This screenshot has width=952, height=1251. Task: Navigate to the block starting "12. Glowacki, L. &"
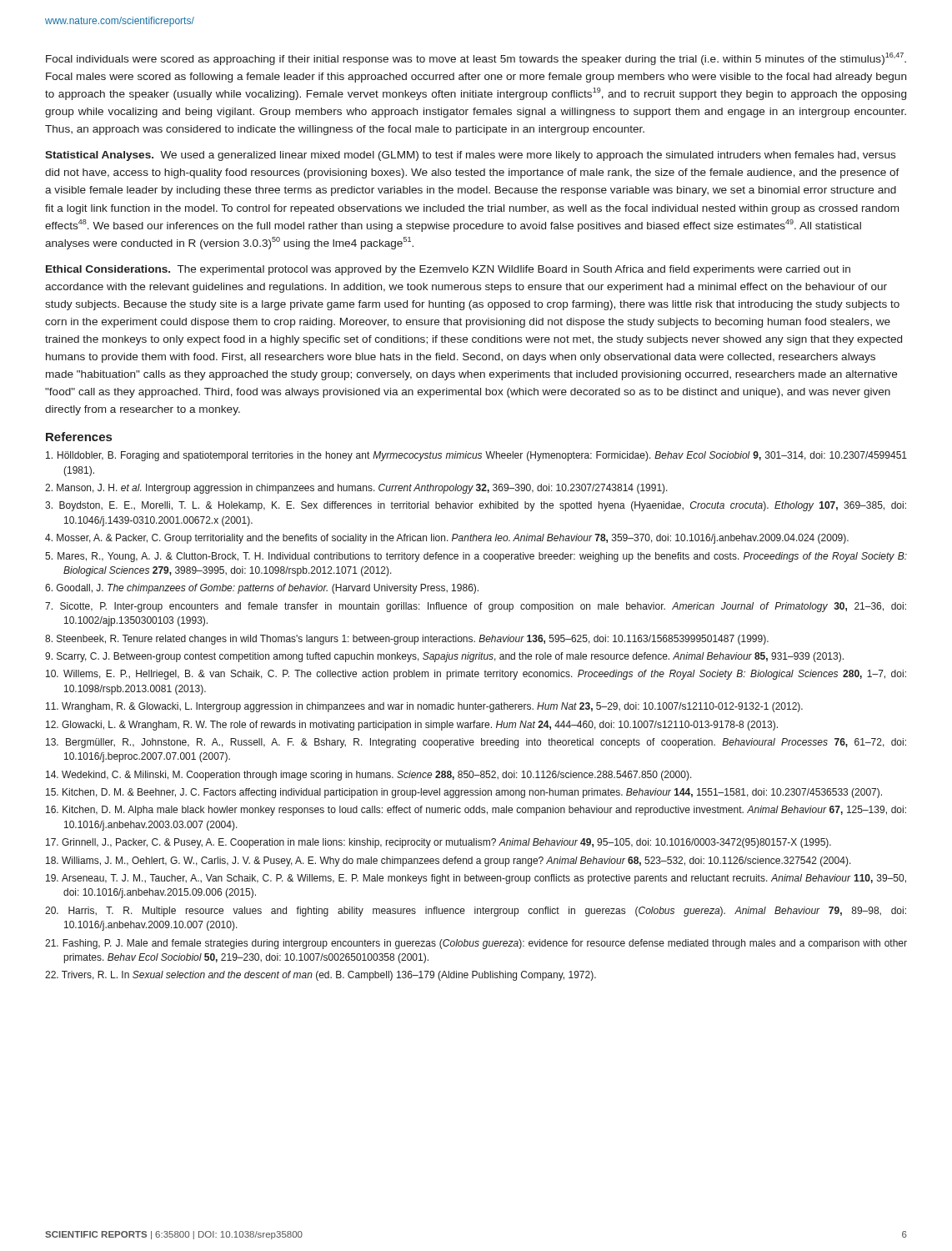coord(412,724)
